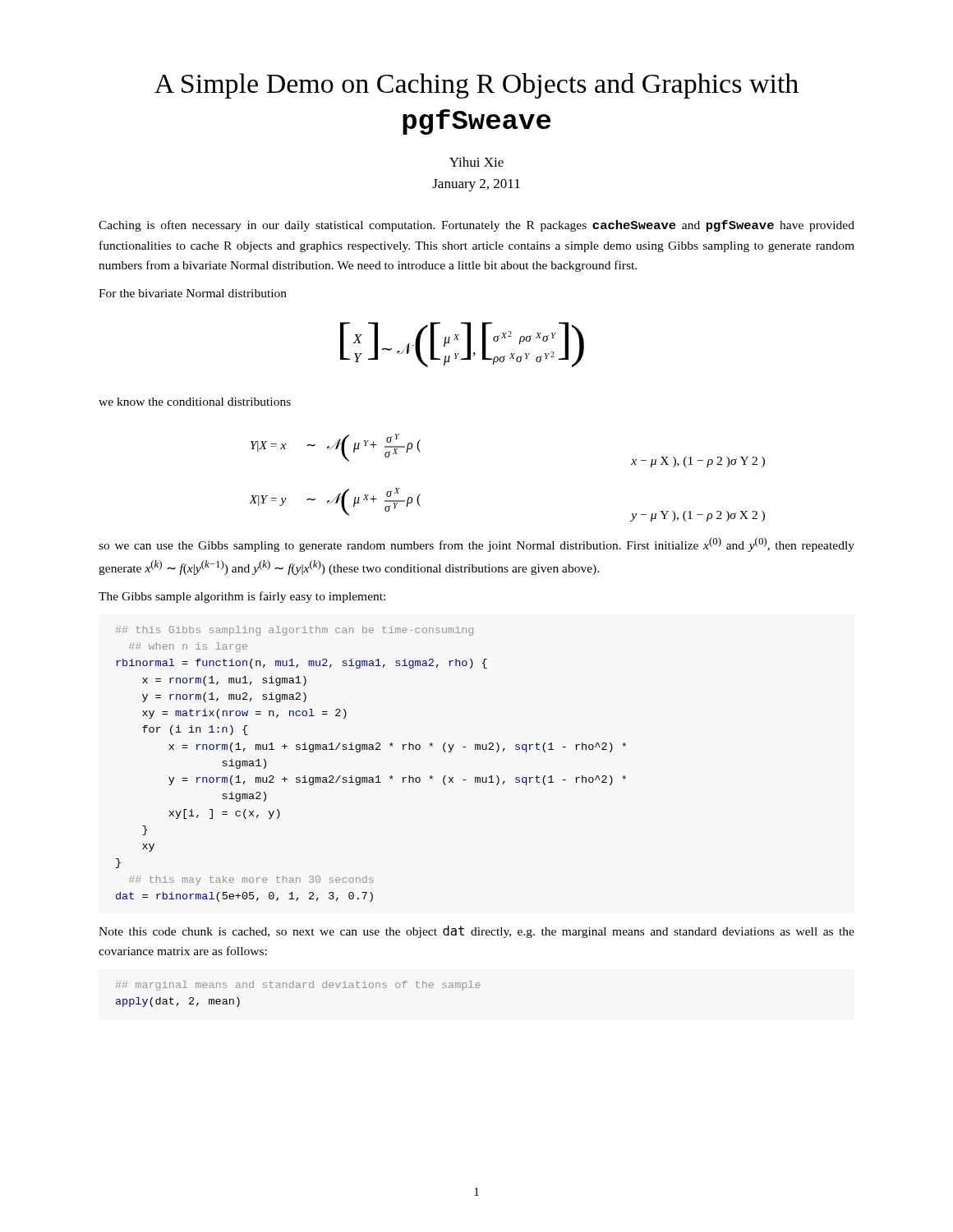
Task: Select the text block that says "The Gibbs sample algorithm is fairly"
Action: click(x=242, y=596)
